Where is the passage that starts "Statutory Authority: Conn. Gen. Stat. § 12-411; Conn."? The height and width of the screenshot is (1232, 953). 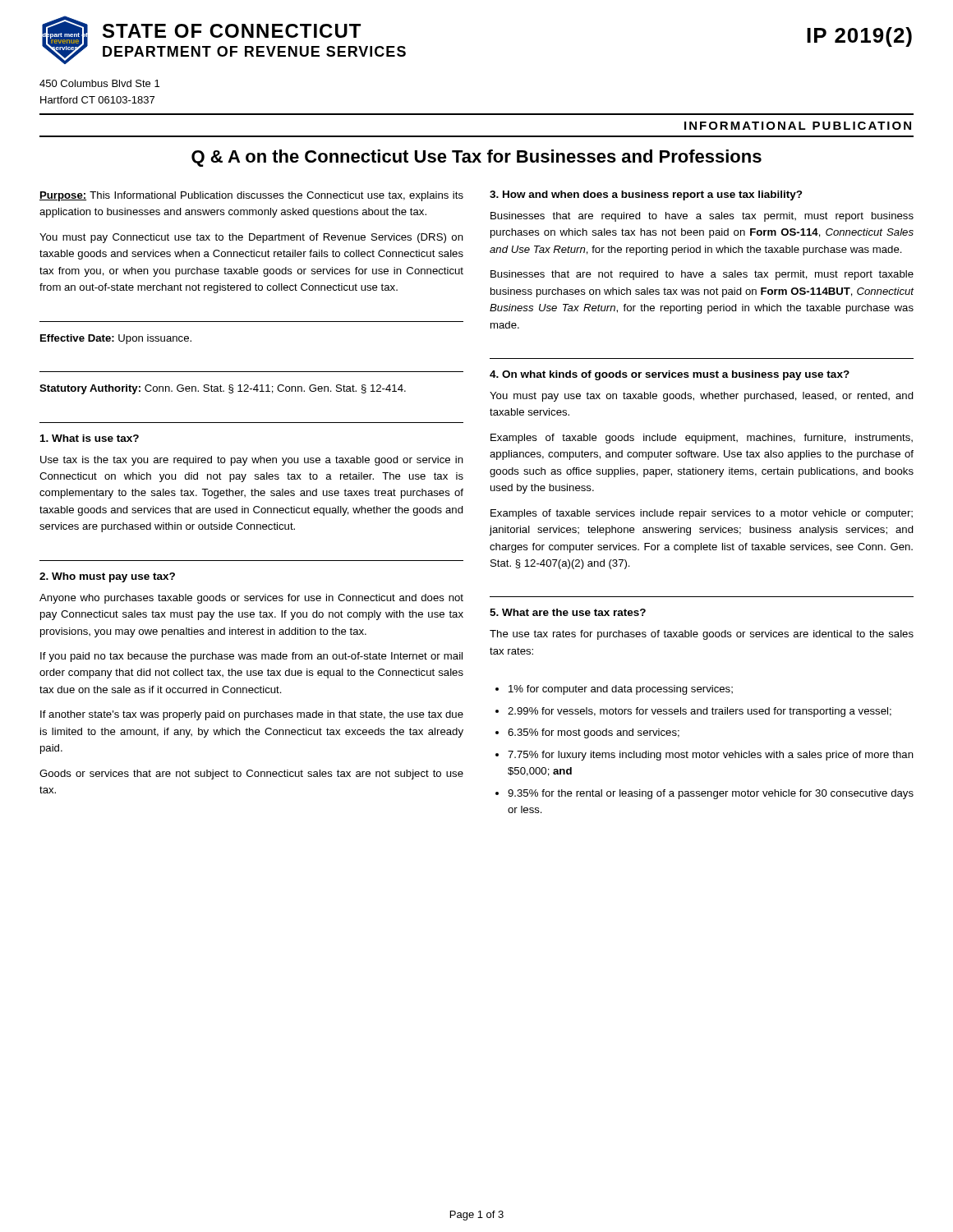251,389
